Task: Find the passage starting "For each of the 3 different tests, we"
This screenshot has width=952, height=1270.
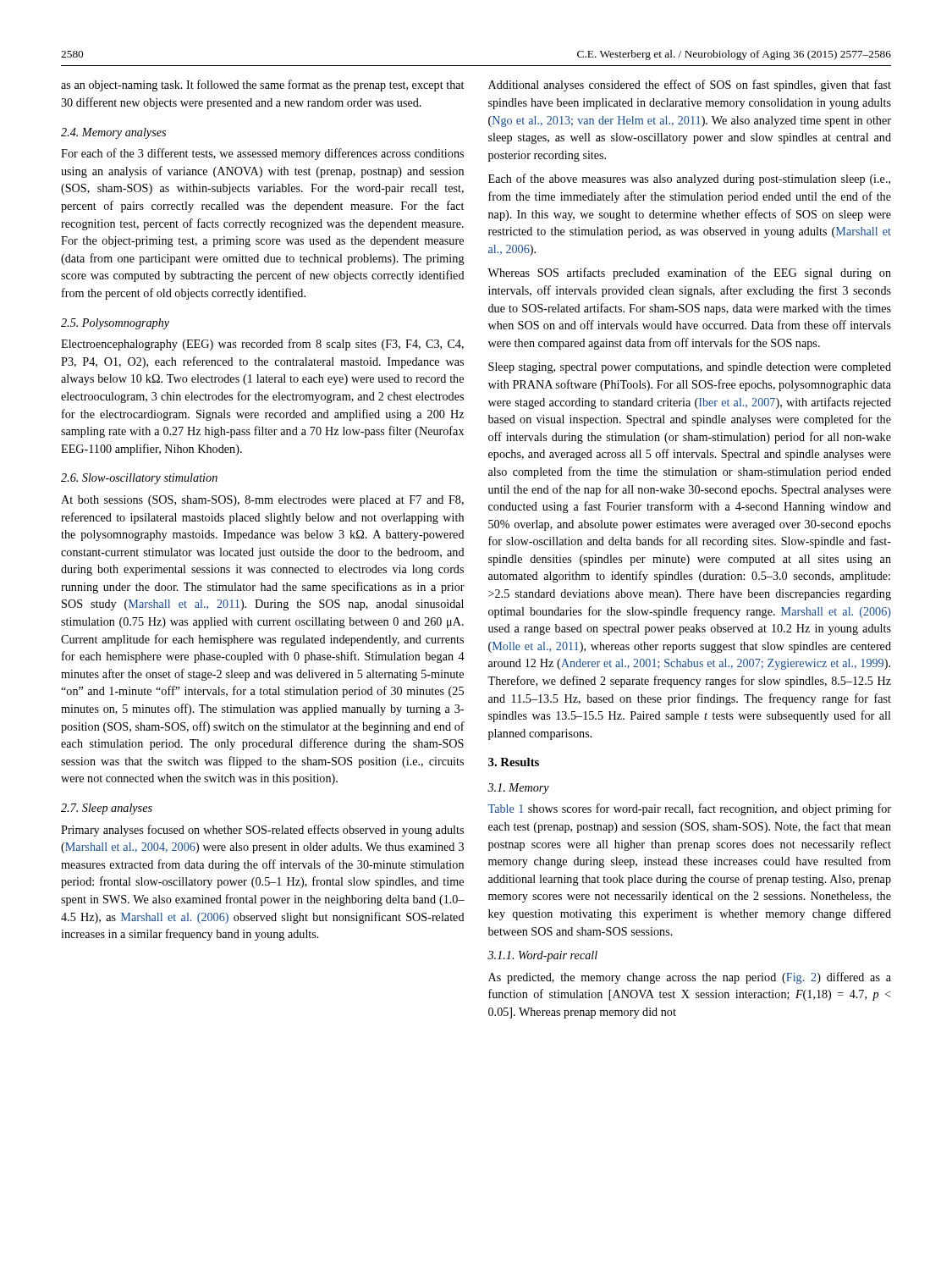Action: pos(263,223)
